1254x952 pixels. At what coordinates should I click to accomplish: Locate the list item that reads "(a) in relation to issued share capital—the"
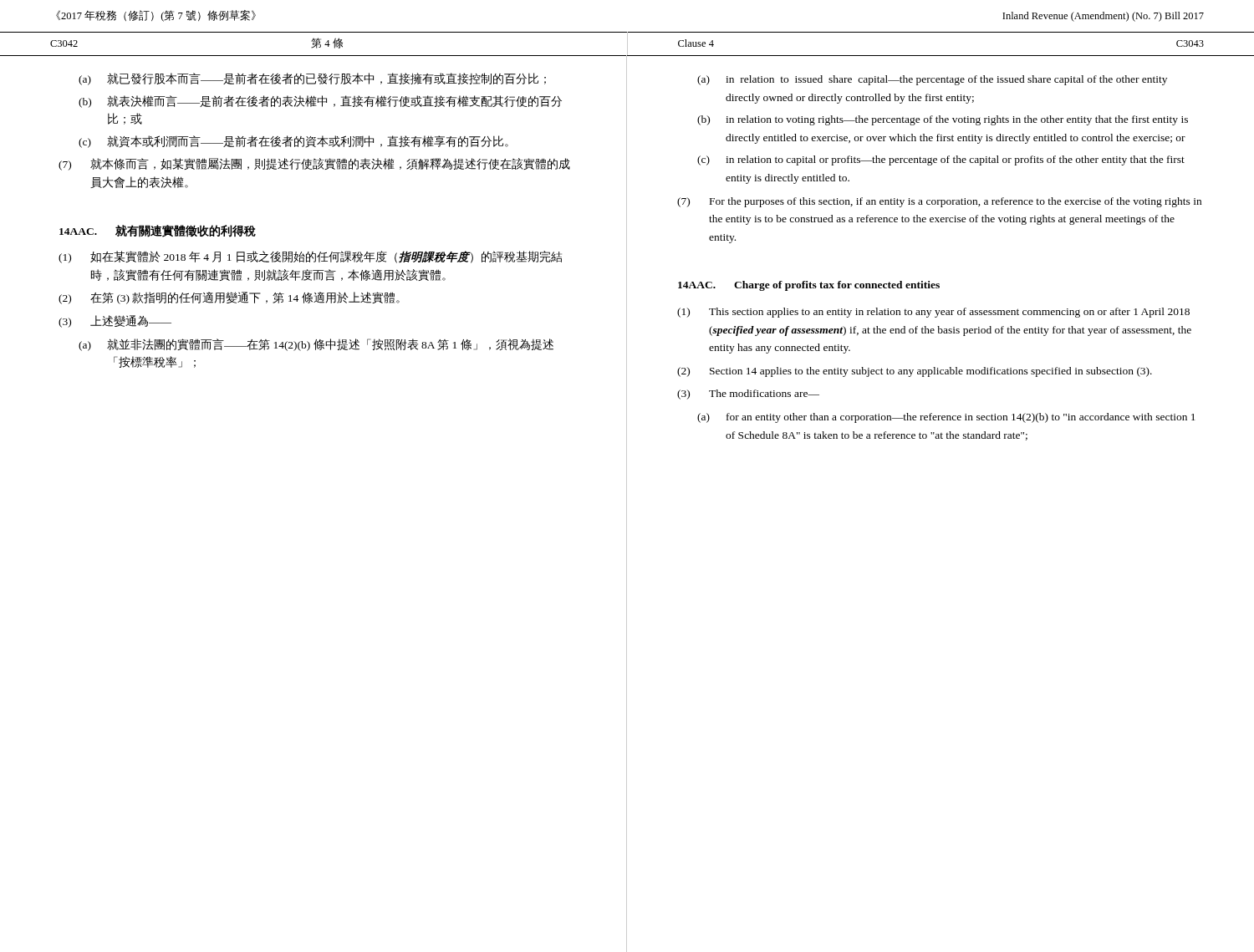coord(951,88)
